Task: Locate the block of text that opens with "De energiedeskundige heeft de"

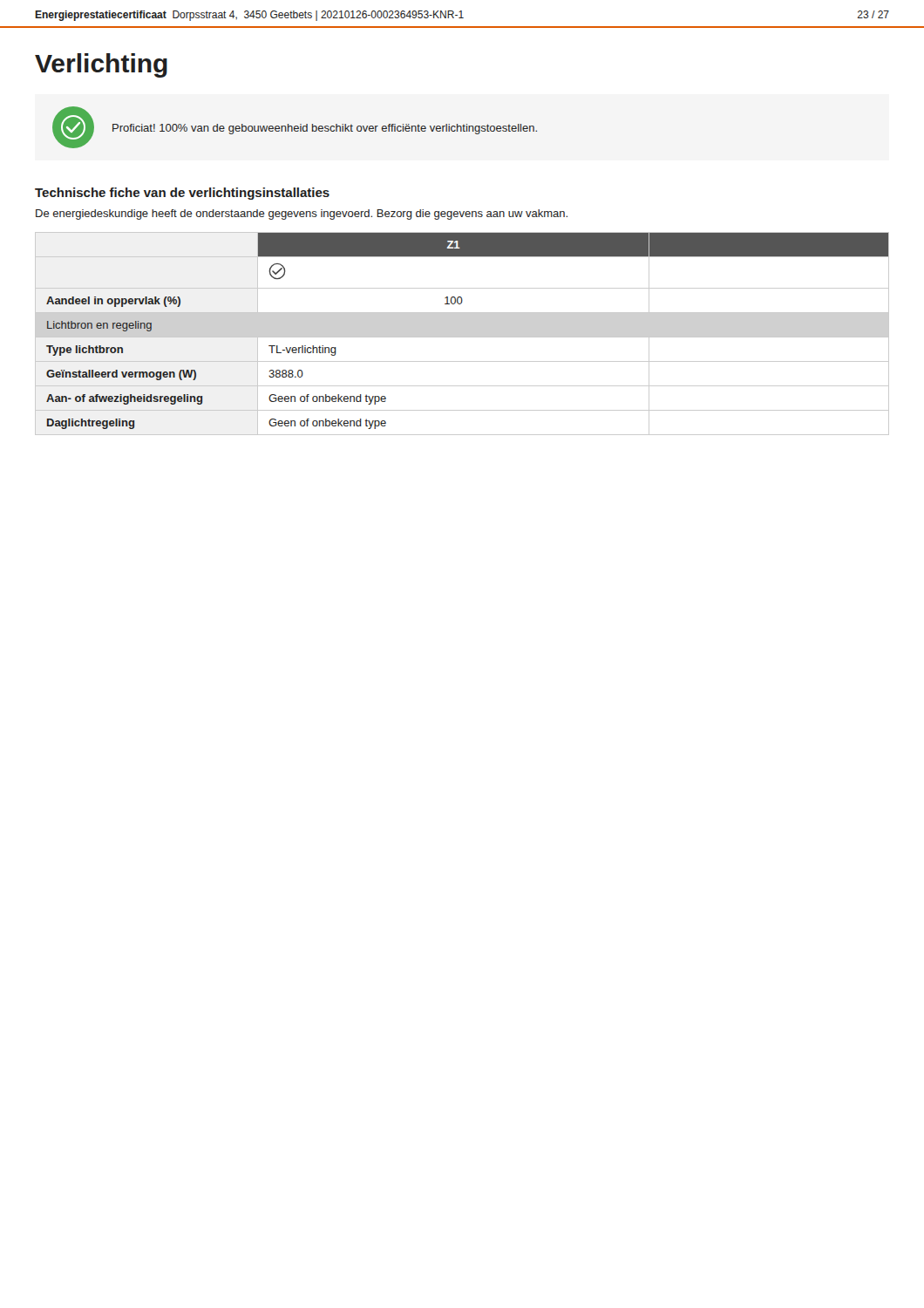Action: click(302, 213)
